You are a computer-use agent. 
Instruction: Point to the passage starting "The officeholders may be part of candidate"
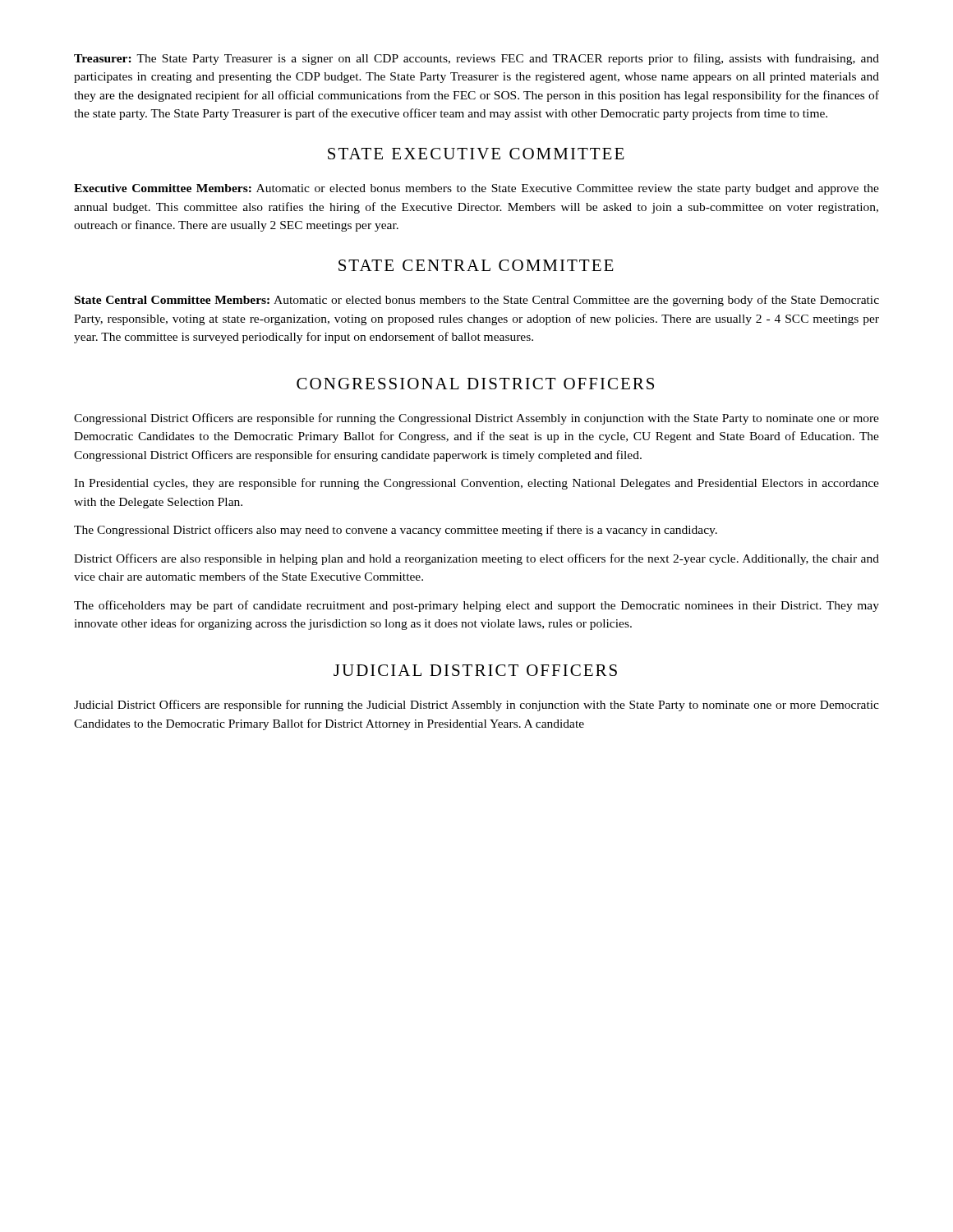pyautogui.click(x=476, y=614)
